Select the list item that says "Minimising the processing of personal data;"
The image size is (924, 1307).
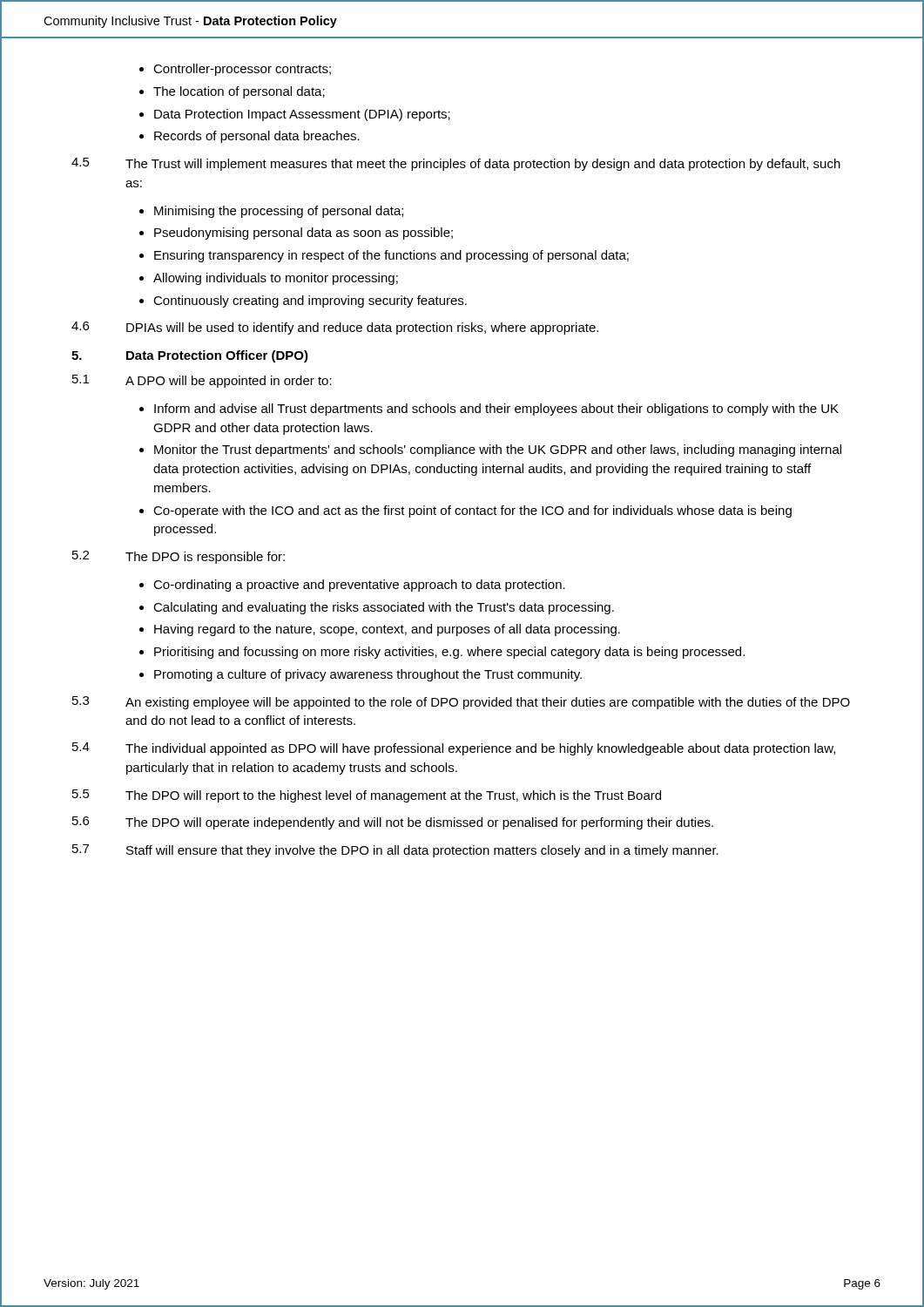coord(279,212)
